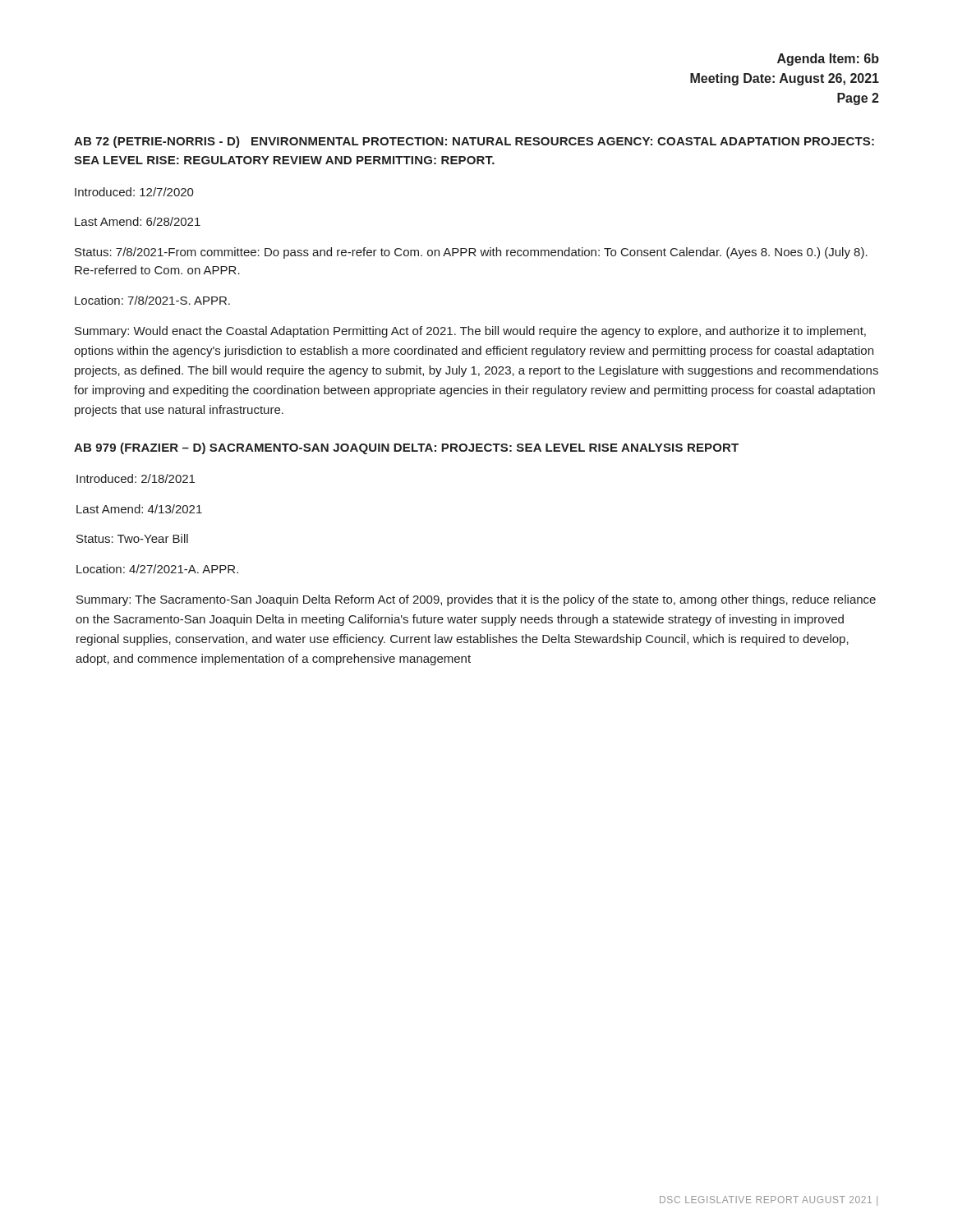
Task: Point to the section header beginning "AB 979 (FRAZIER"
Action: (406, 447)
